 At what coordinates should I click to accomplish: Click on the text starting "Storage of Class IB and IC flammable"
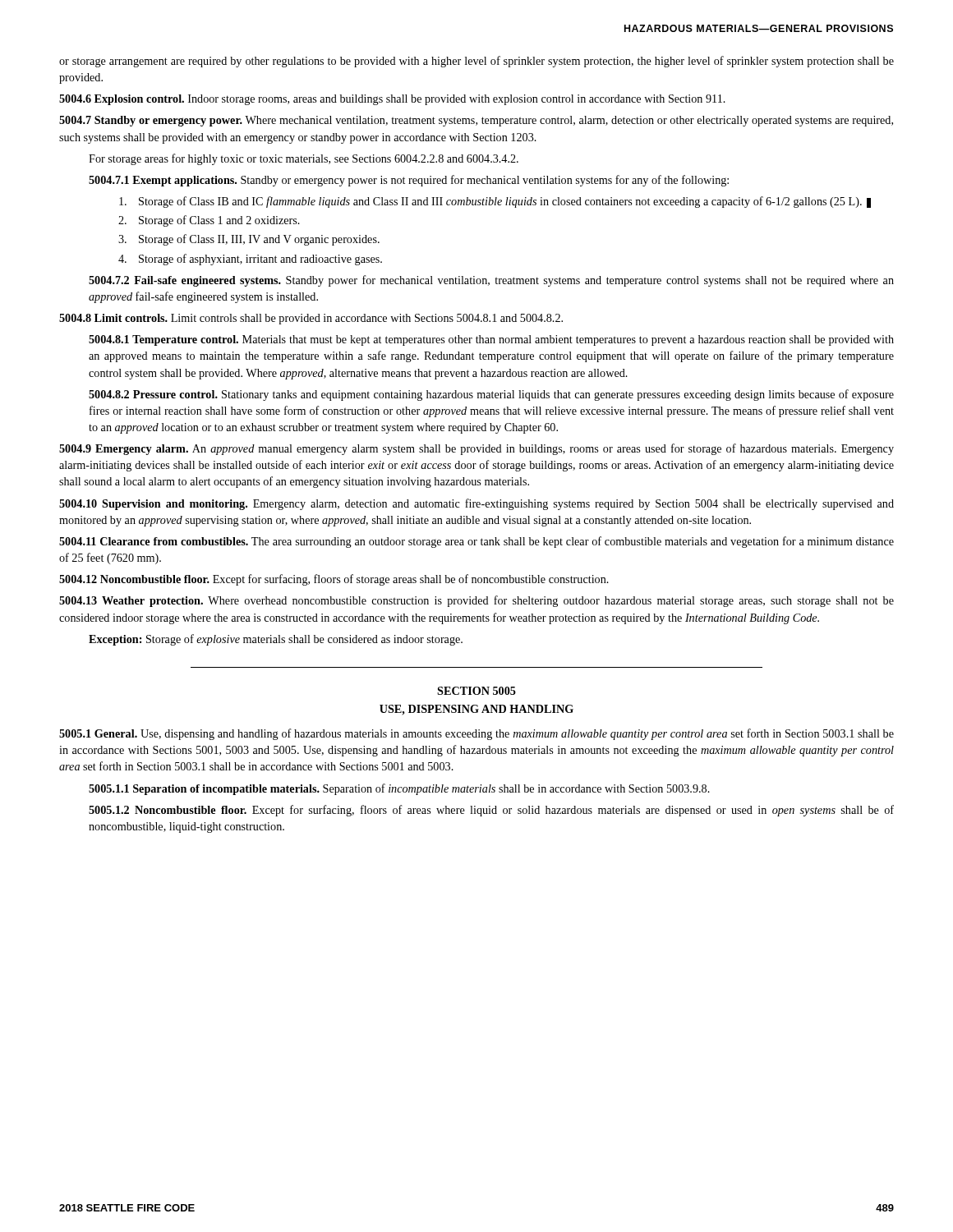pyautogui.click(x=506, y=201)
